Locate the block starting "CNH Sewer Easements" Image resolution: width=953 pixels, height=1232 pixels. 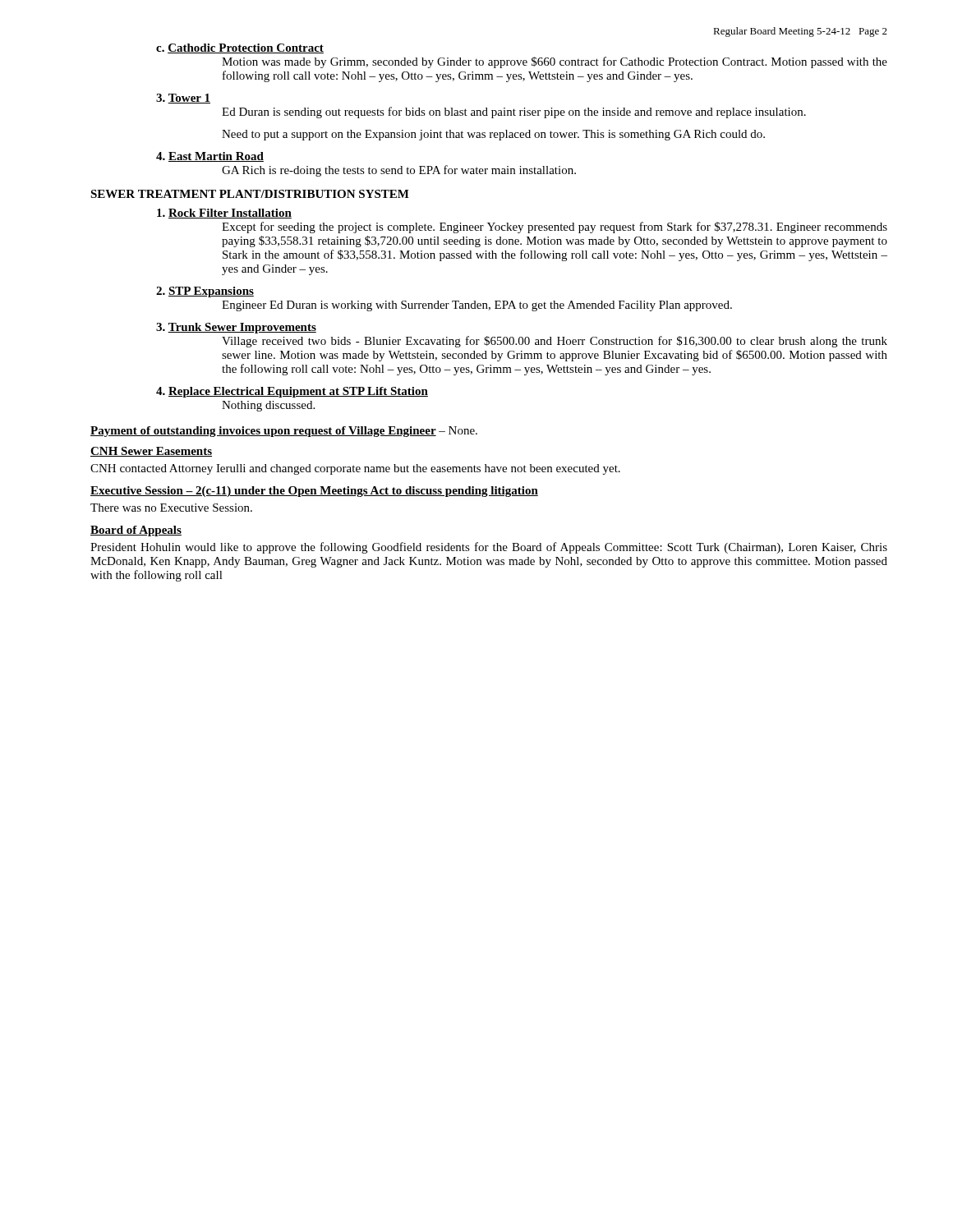[151, 451]
